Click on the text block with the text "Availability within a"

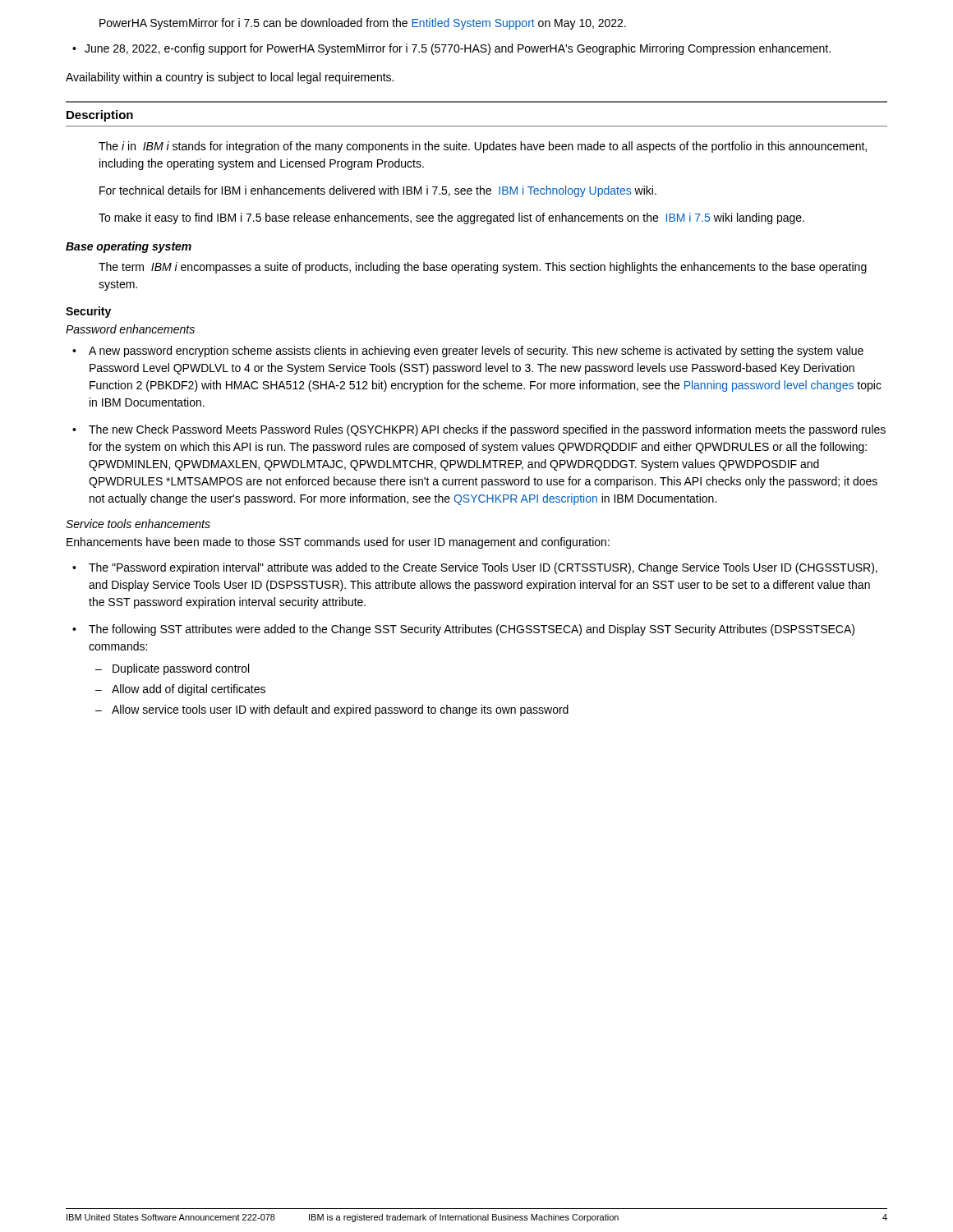coord(230,77)
